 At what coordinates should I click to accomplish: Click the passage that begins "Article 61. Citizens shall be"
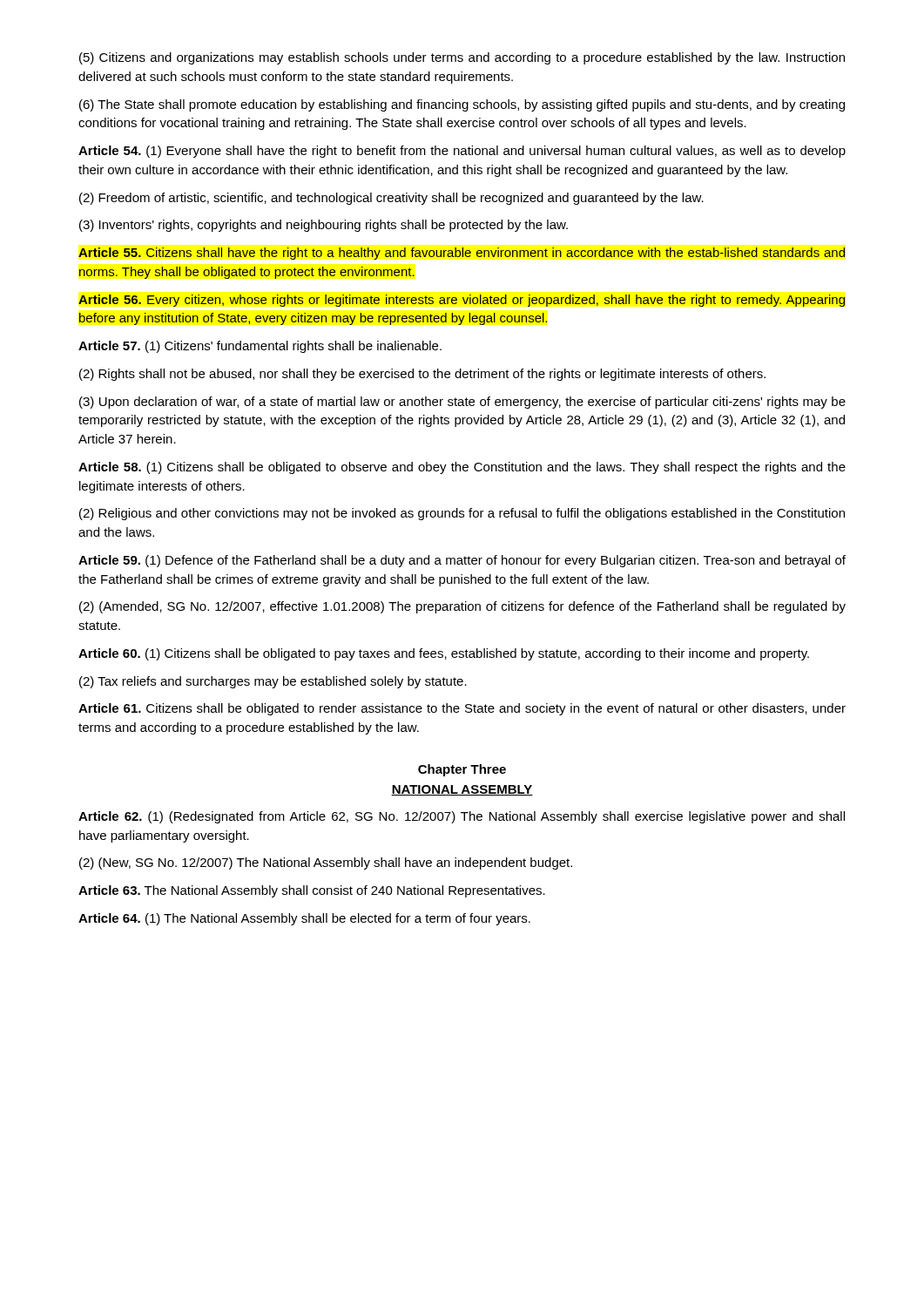pos(462,718)
